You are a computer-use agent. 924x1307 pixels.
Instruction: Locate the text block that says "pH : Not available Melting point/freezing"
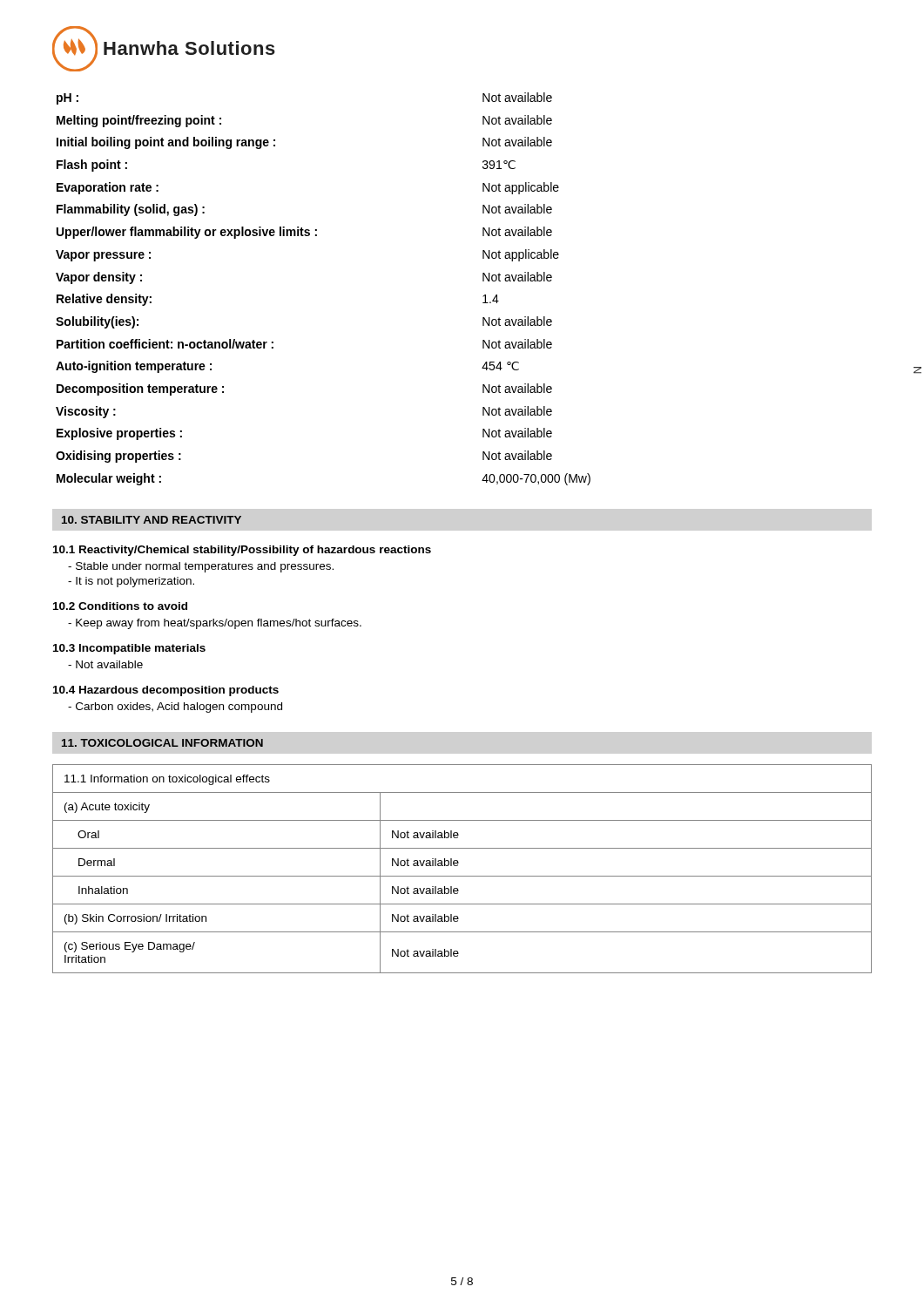67,98
